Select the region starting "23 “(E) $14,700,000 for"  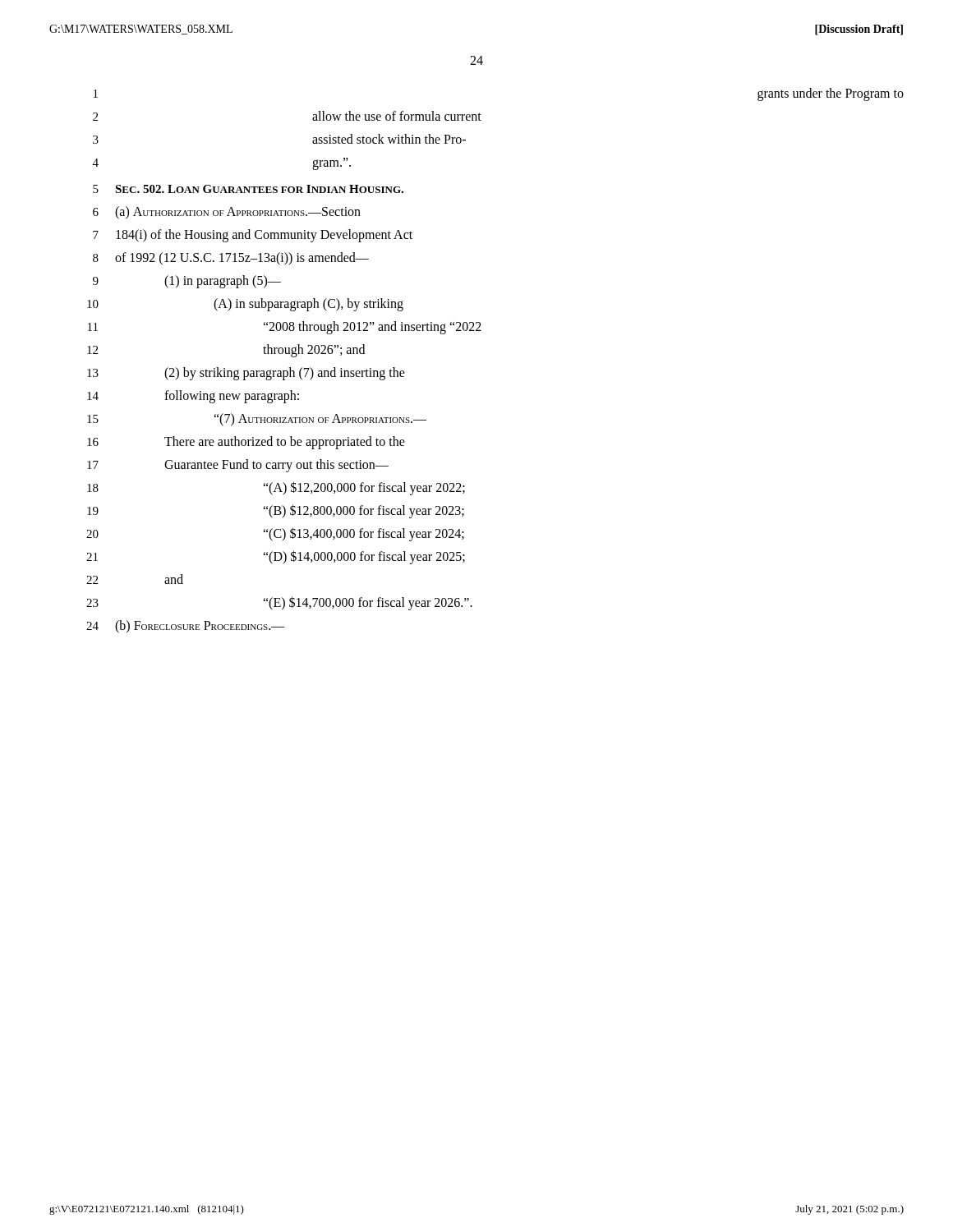click(476, 603)
